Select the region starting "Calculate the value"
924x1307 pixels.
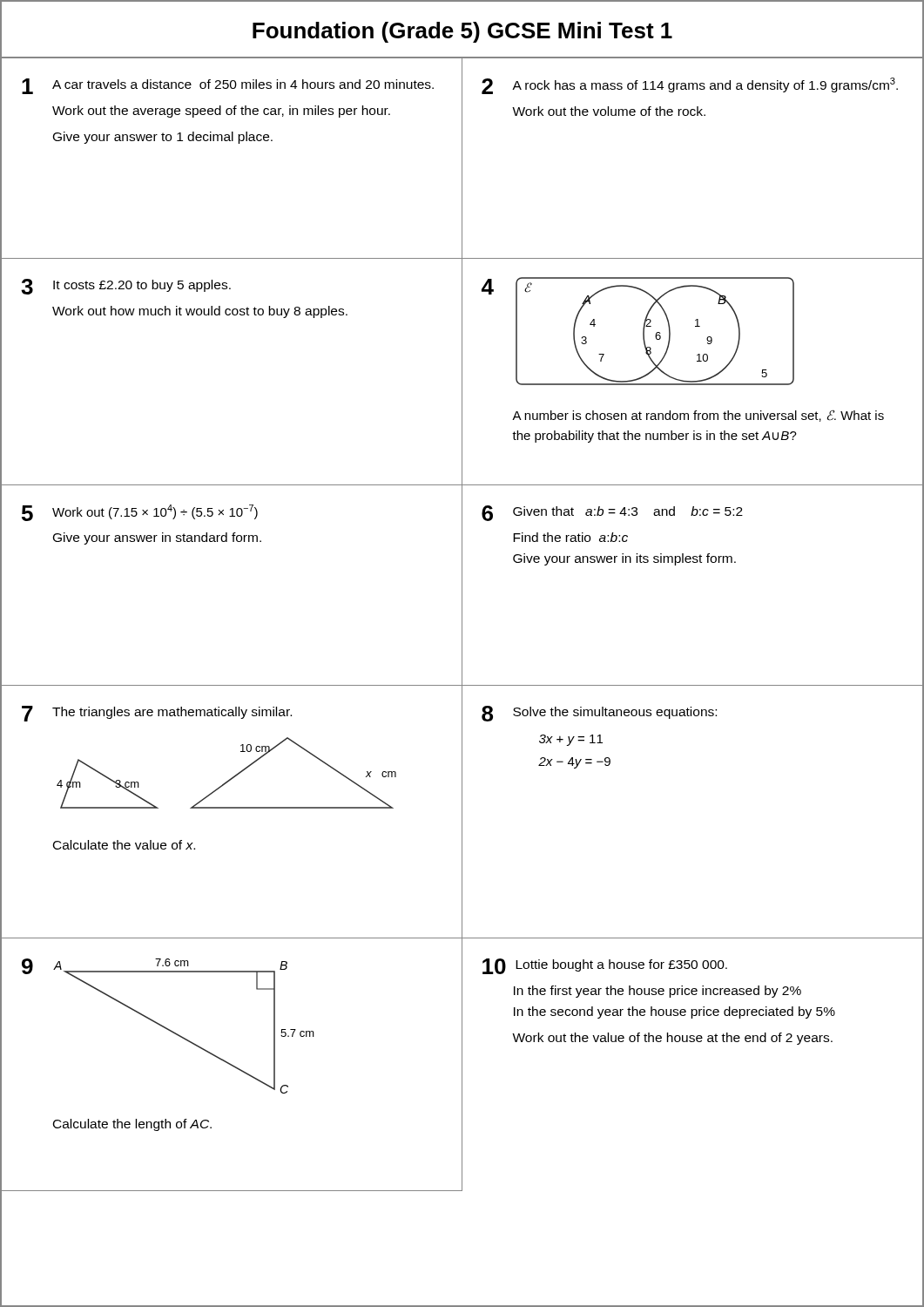(124, 845)
